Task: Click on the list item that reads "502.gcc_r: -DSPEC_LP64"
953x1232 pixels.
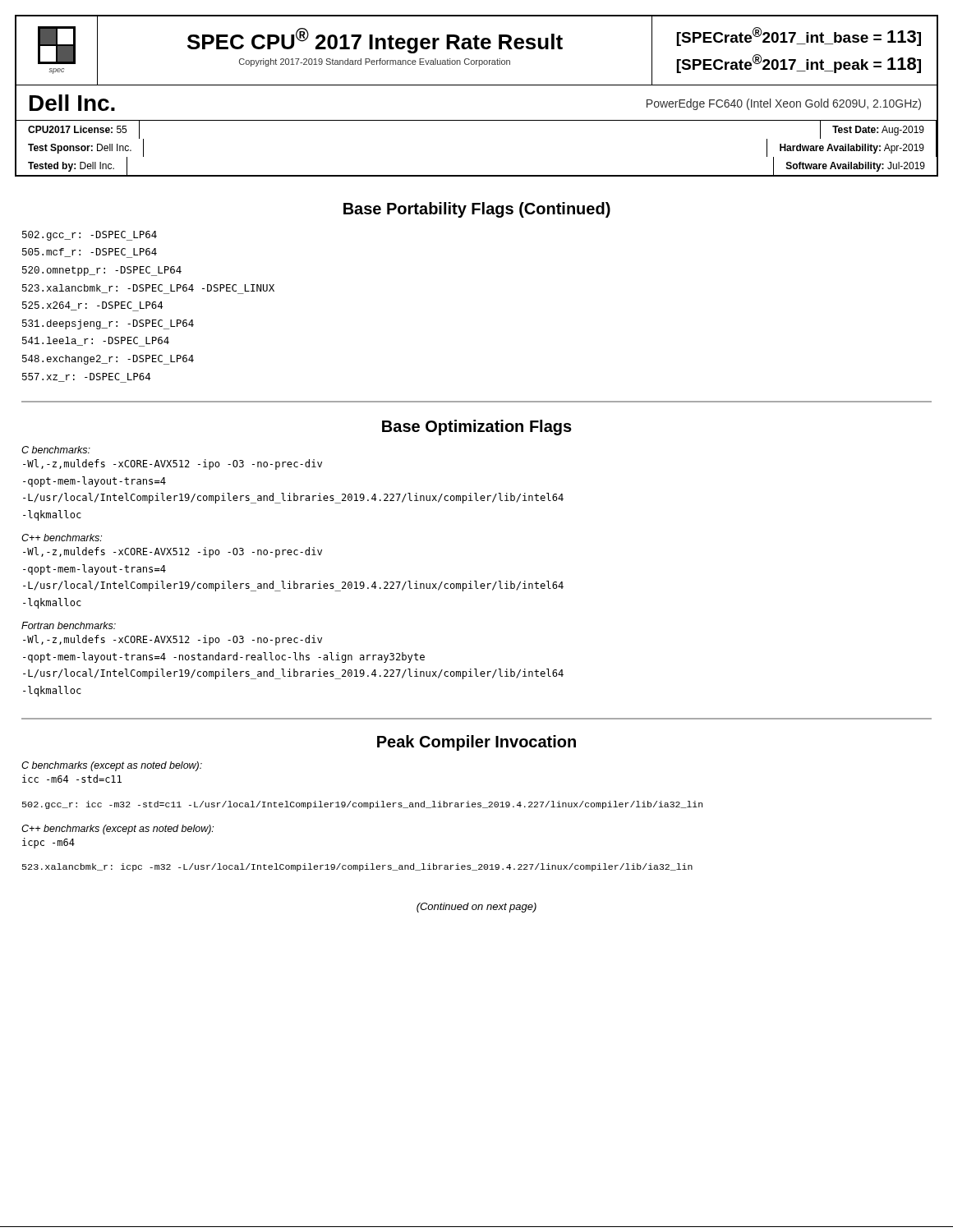Action: [x=89, y=235]
